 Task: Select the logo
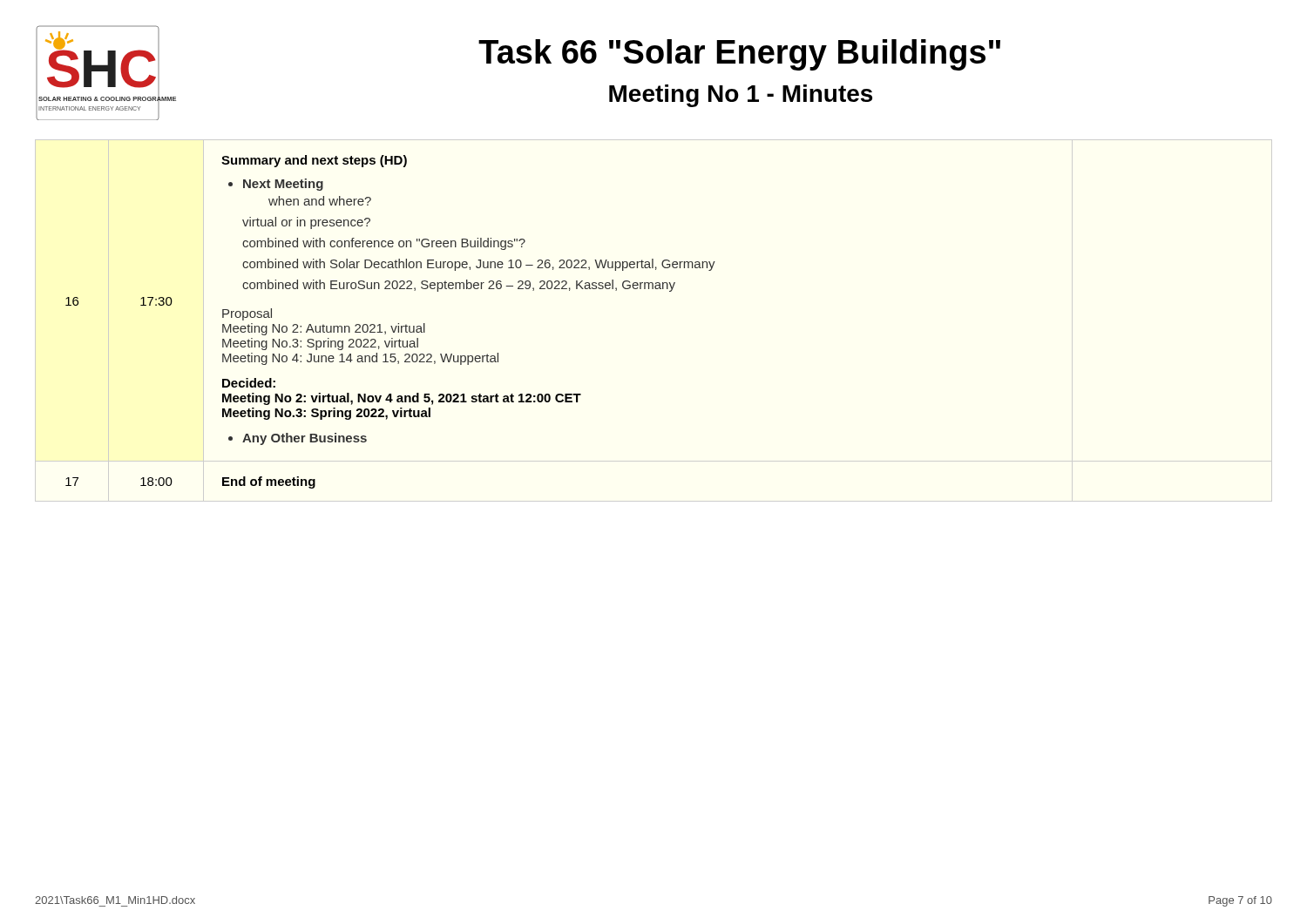(122, 72)
